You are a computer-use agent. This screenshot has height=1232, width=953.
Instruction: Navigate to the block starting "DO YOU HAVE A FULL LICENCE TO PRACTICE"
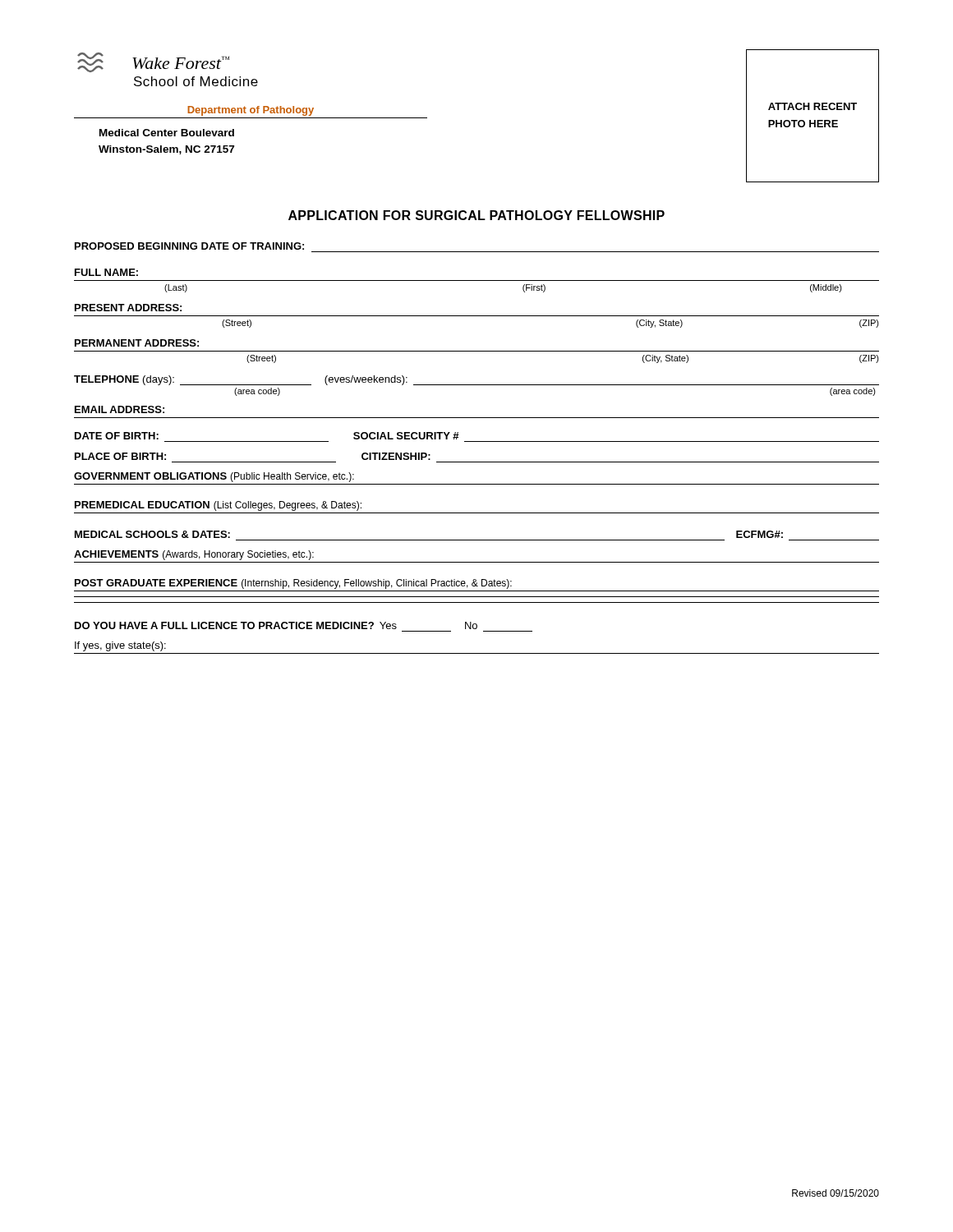[303, 625]
